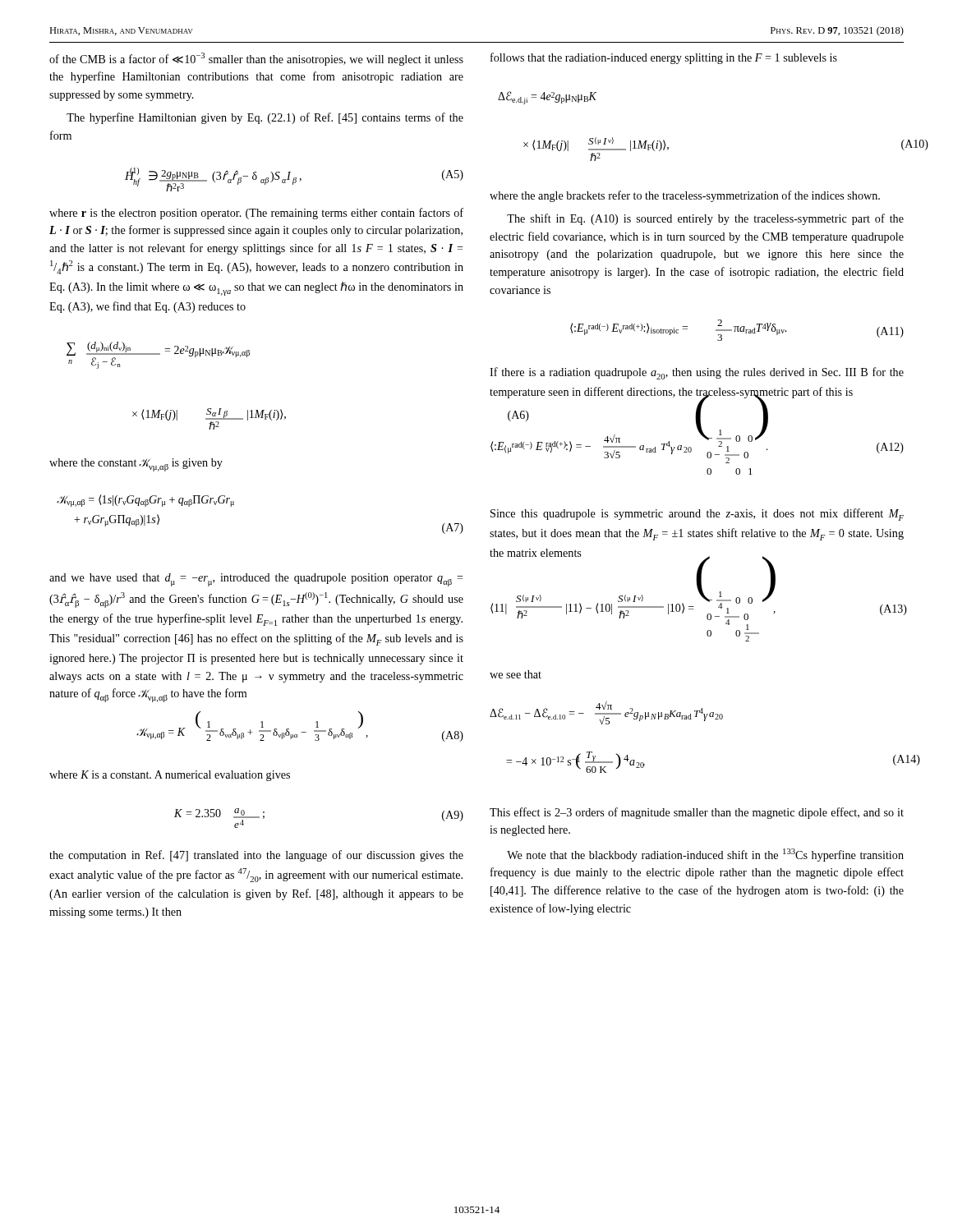The width and height of the screenshot is (953, 1232).
Task: Click on the text starting "This effect is"
Action: click(x=697, y=861)
